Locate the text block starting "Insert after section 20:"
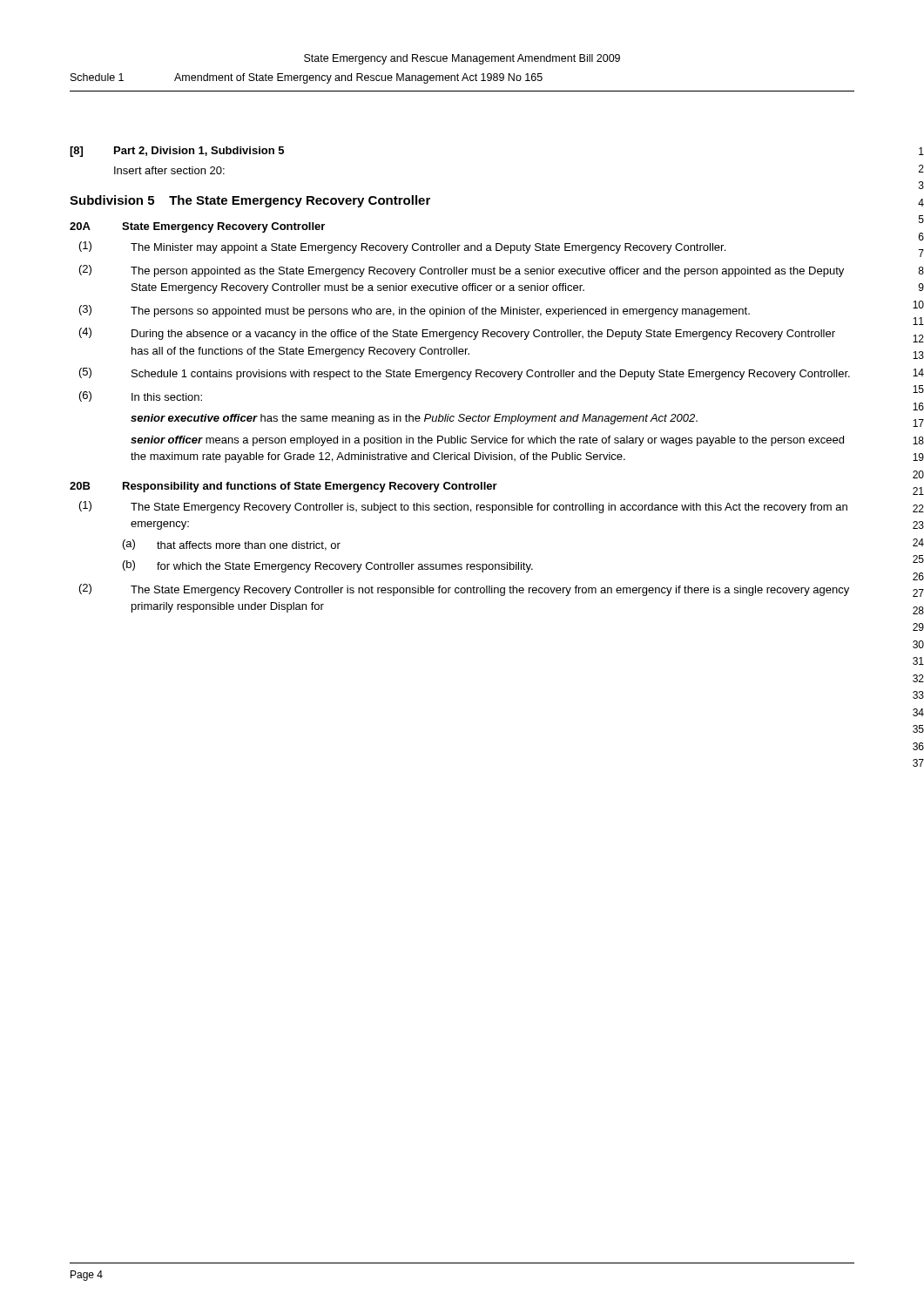Screen dimensions: 1307x924 click(x=169, y=170)
